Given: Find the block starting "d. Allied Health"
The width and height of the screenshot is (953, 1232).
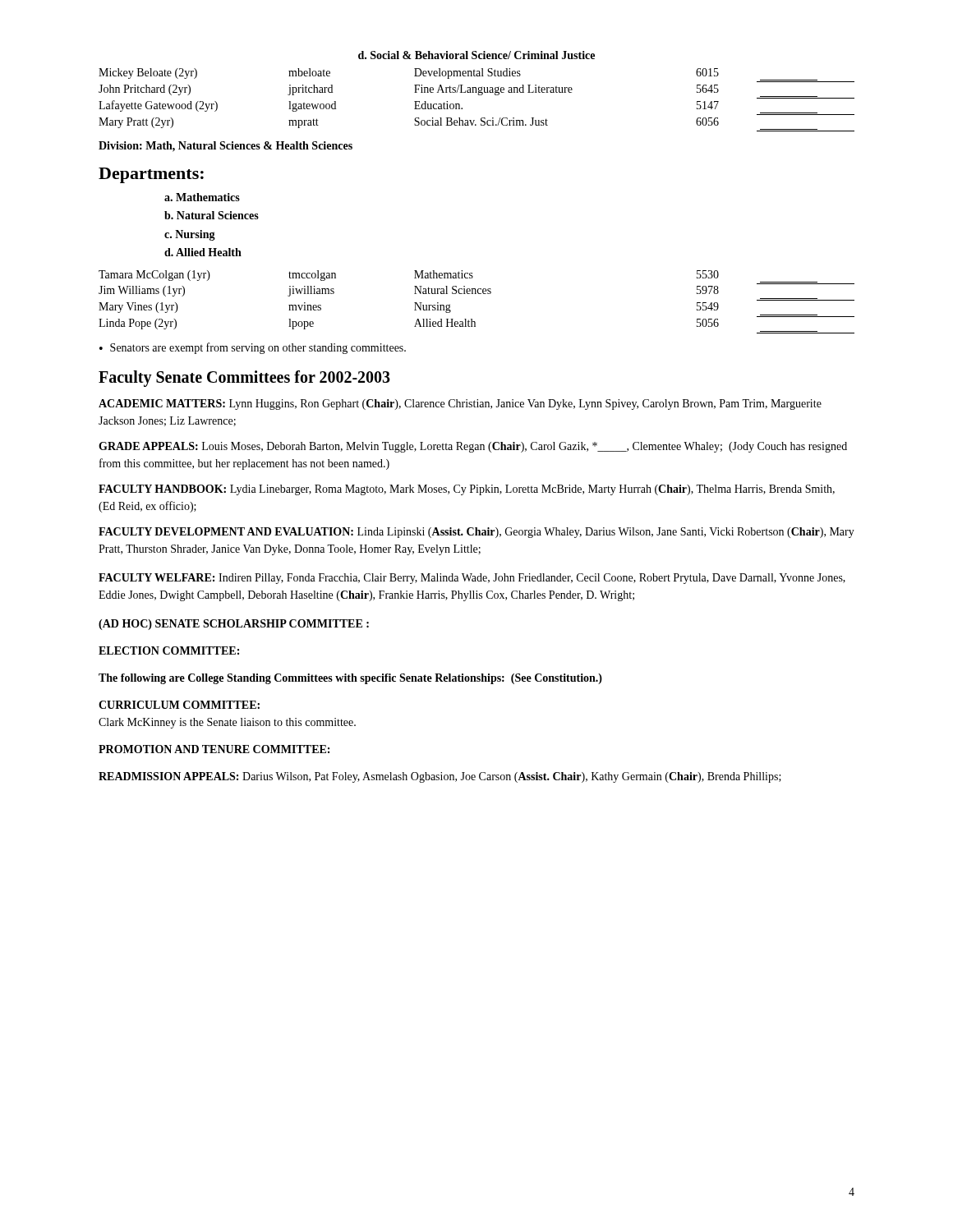Looking at the screenshot, I should click(203, 253).
